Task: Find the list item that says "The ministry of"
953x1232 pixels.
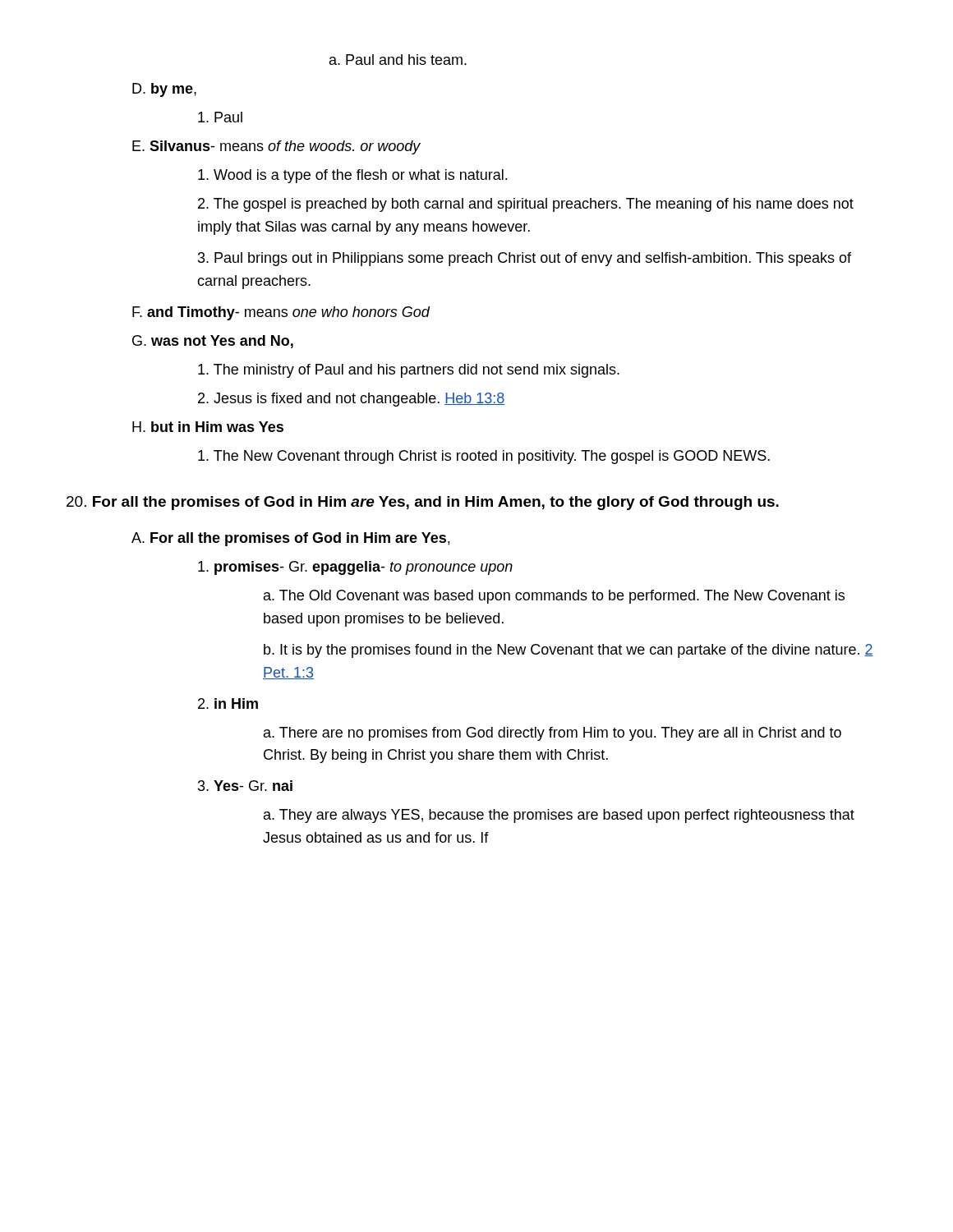Action: tap(409, 369)
